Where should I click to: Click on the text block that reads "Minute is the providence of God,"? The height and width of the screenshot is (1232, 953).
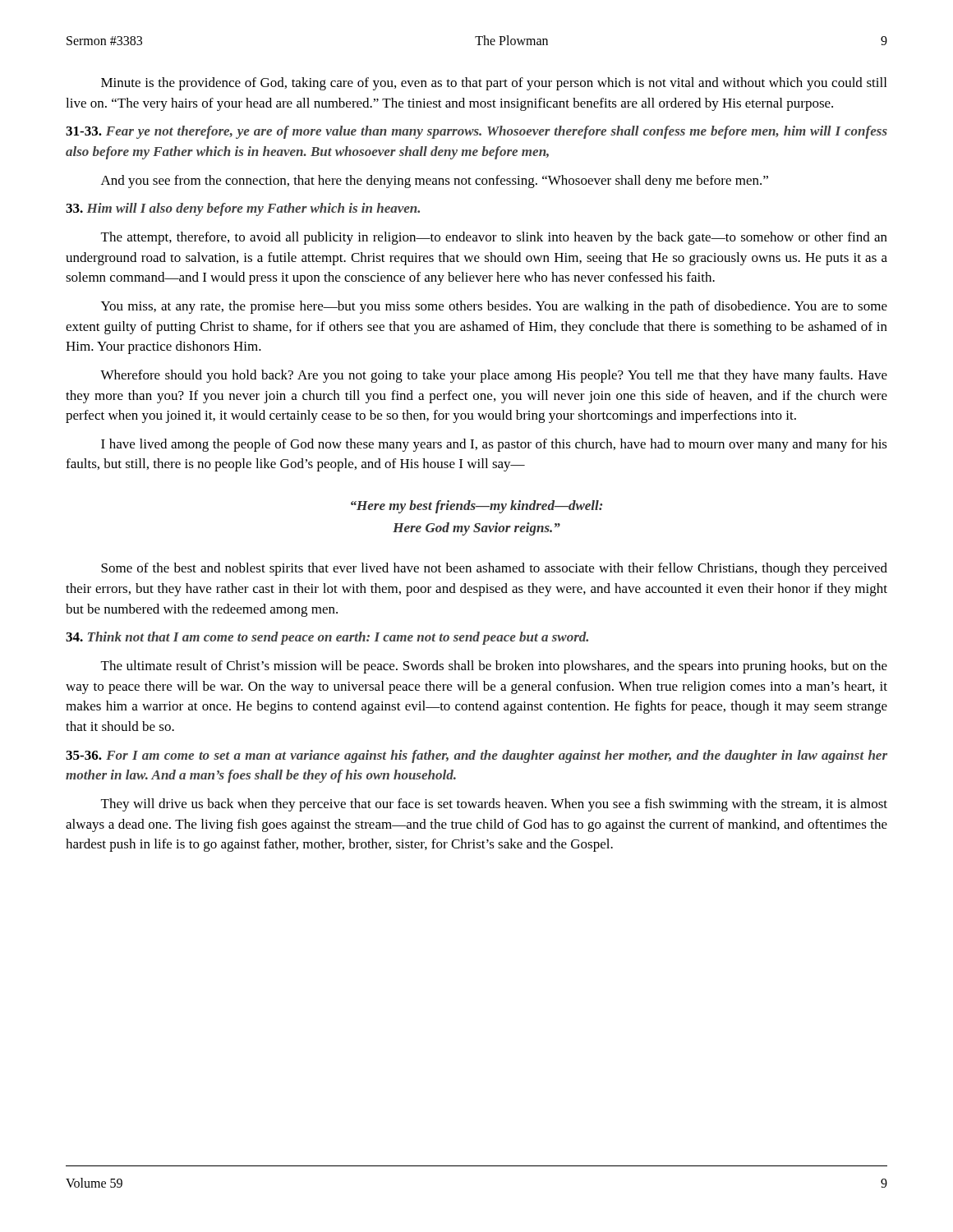476,94
